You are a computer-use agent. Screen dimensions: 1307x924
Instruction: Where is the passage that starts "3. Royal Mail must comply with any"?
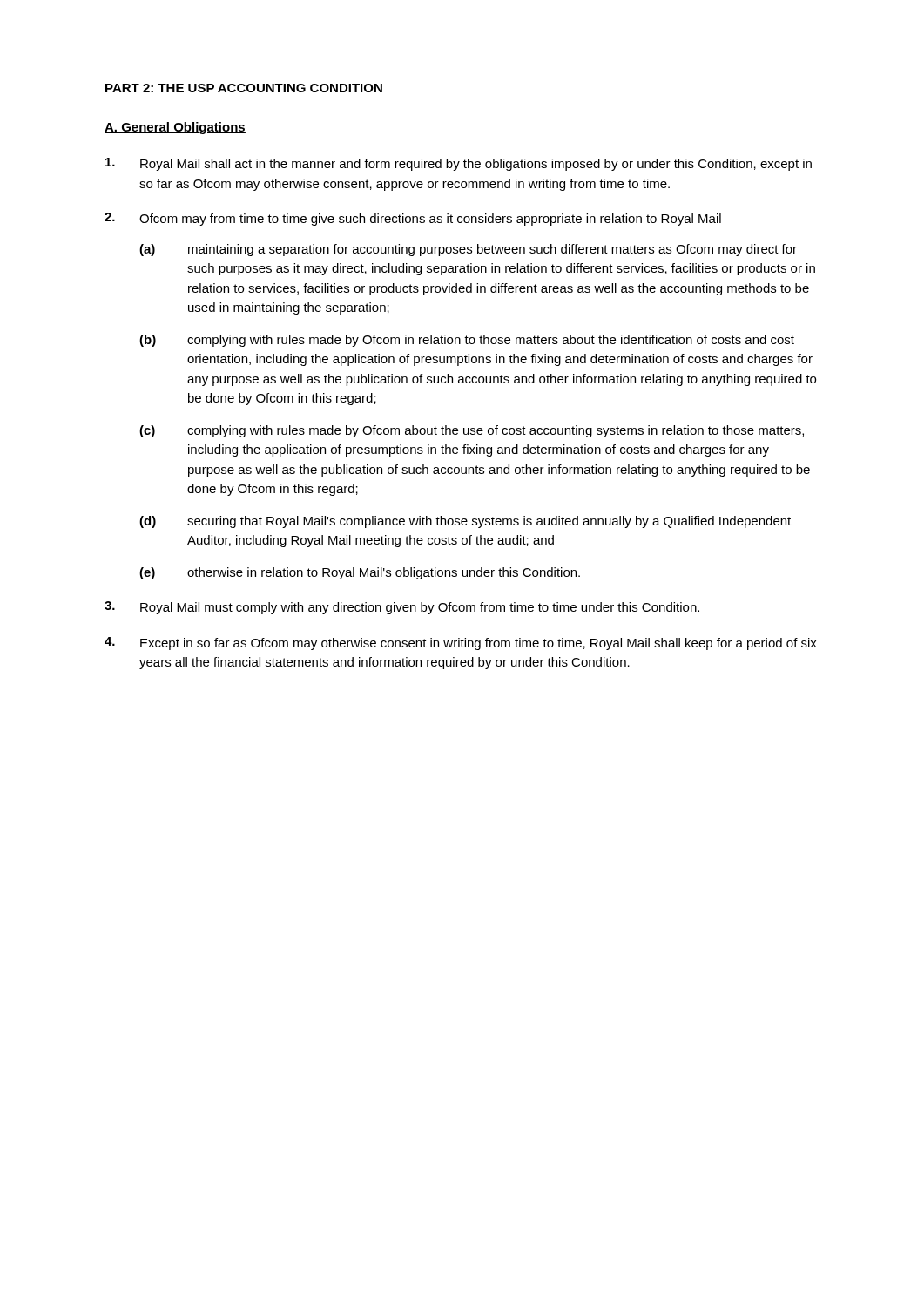click(x=403, y=607)
